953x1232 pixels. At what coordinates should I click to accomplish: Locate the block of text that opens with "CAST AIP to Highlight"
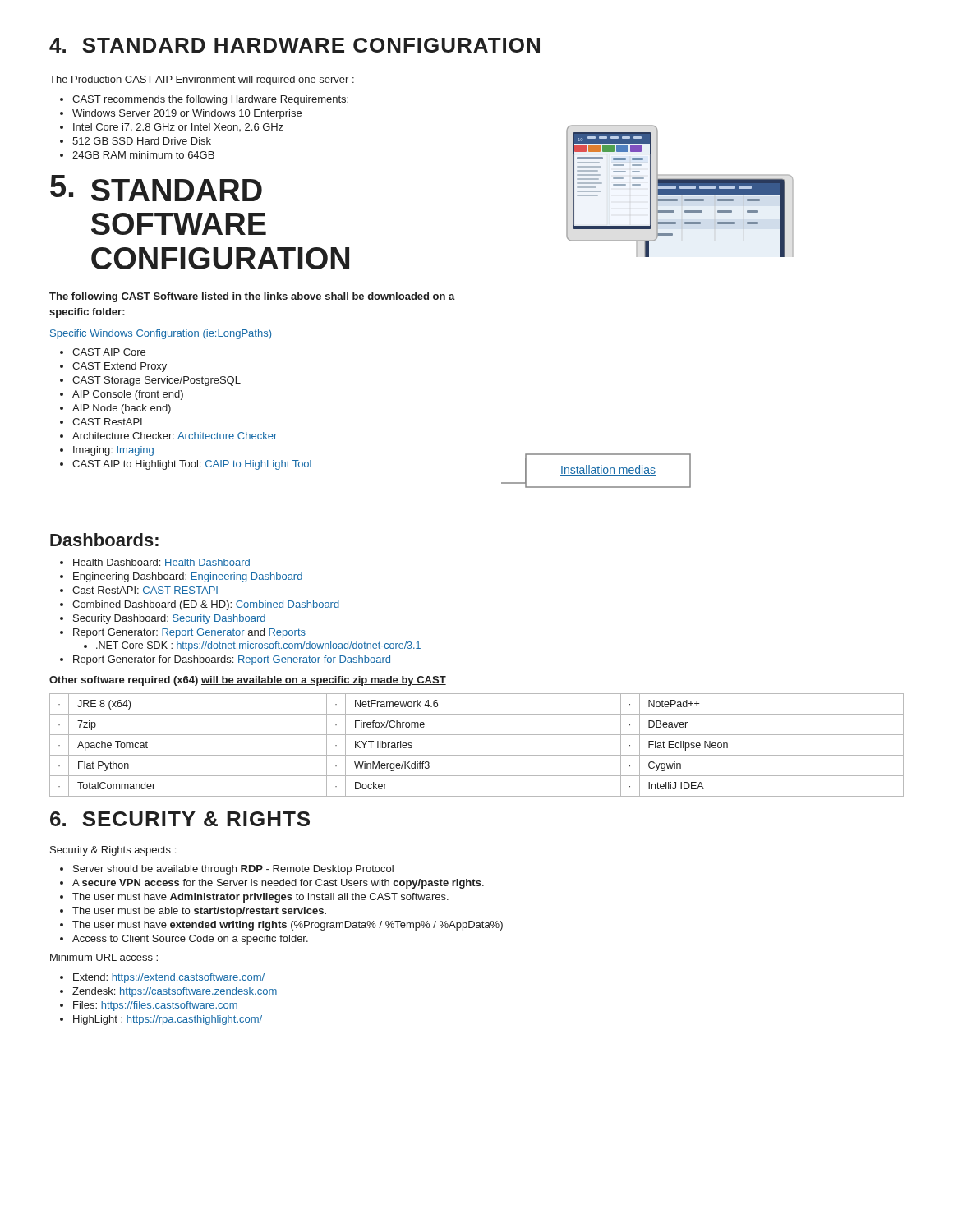192,464
